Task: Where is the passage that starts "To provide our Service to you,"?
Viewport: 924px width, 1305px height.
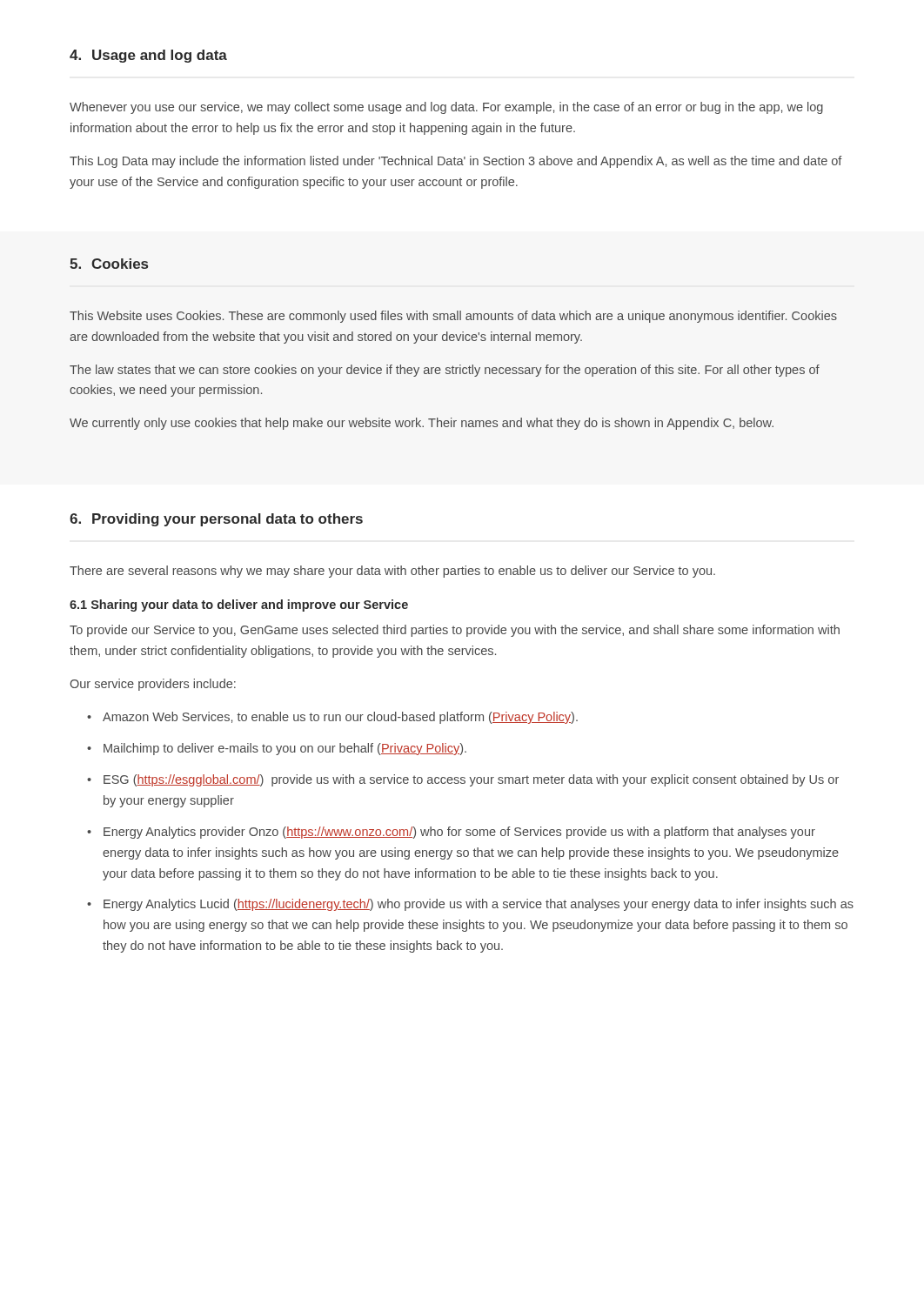Action: (462, 641)
